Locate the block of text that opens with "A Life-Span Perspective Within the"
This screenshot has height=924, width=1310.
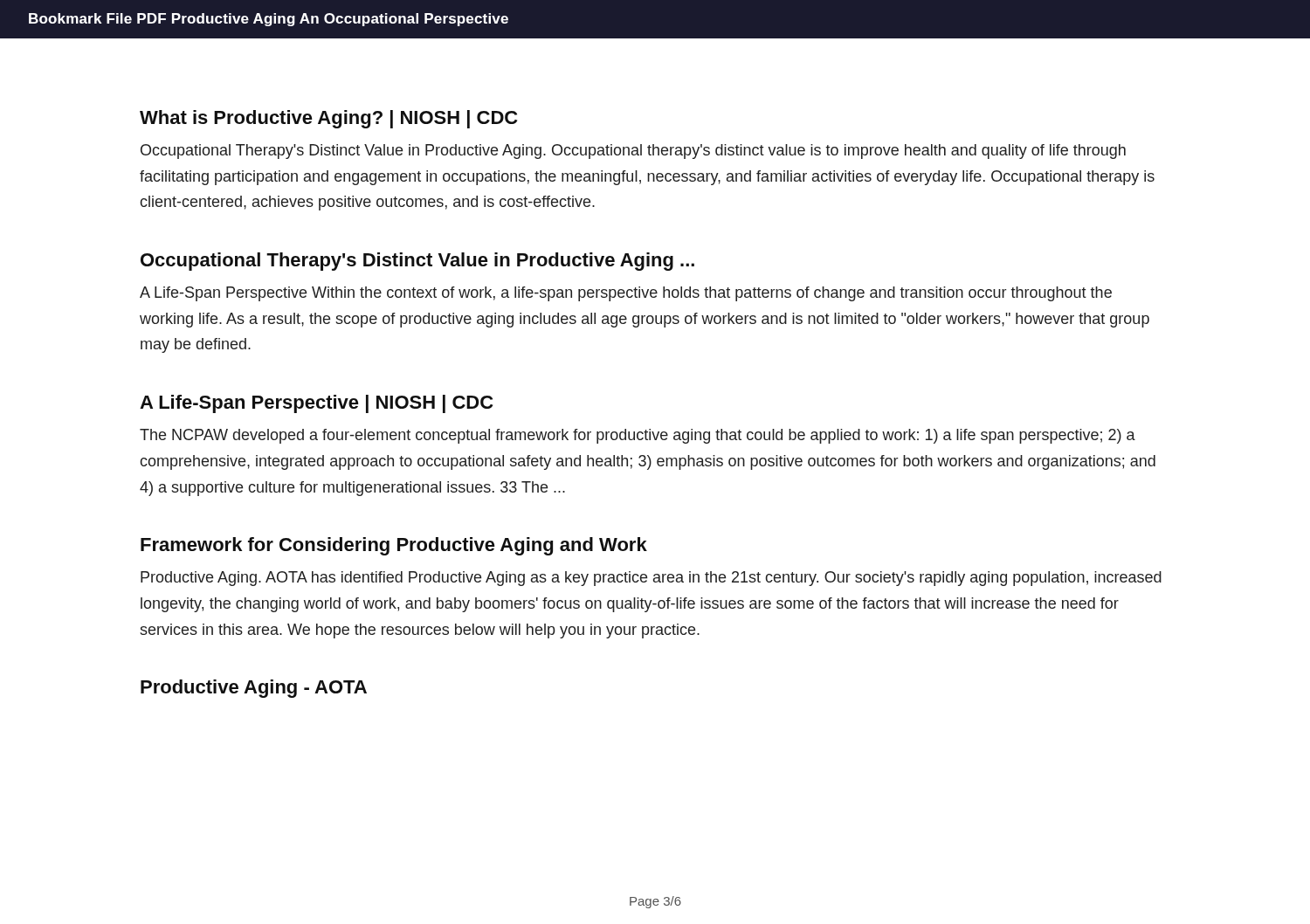click(645, 319)
